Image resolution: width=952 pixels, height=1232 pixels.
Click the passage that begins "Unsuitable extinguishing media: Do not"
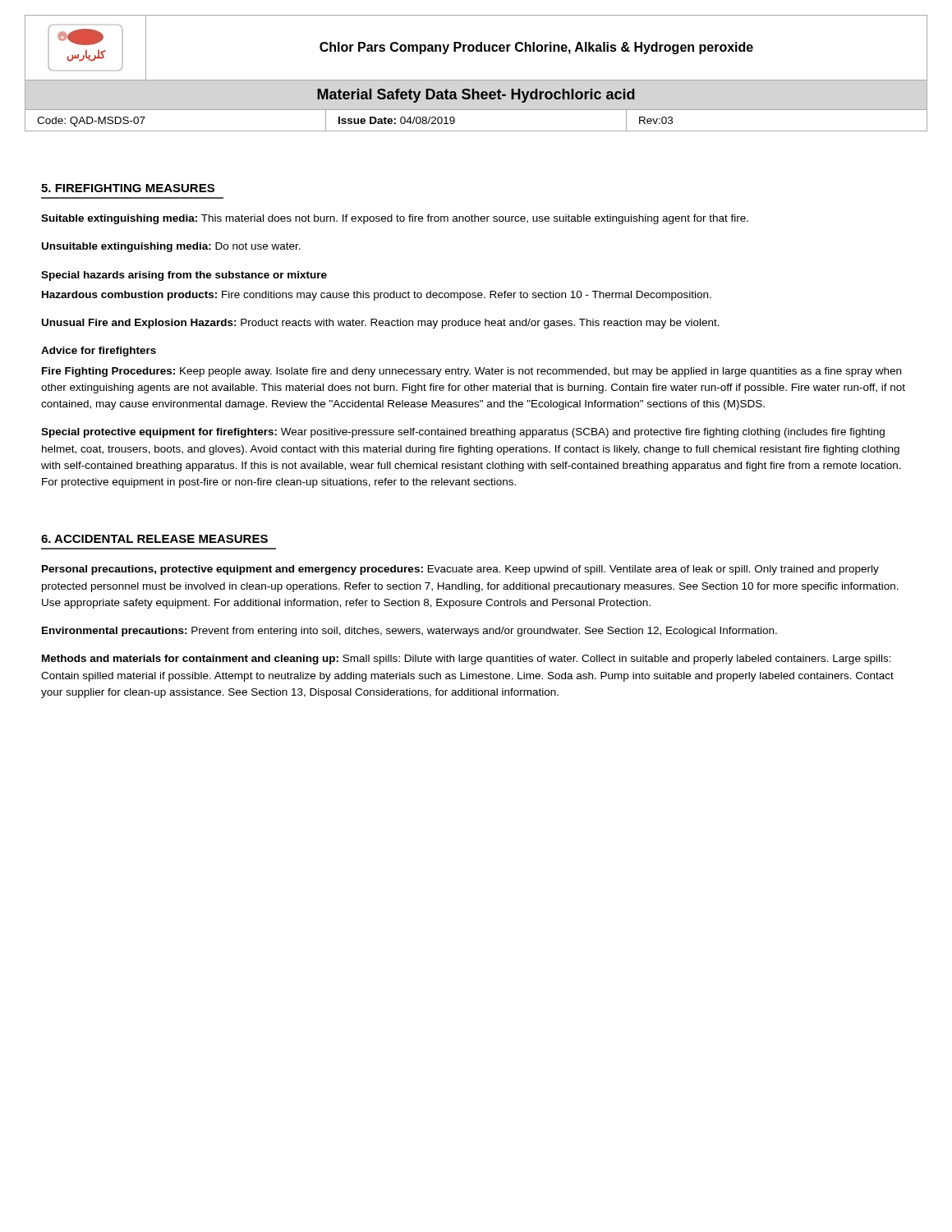click(x=171, y=246)
